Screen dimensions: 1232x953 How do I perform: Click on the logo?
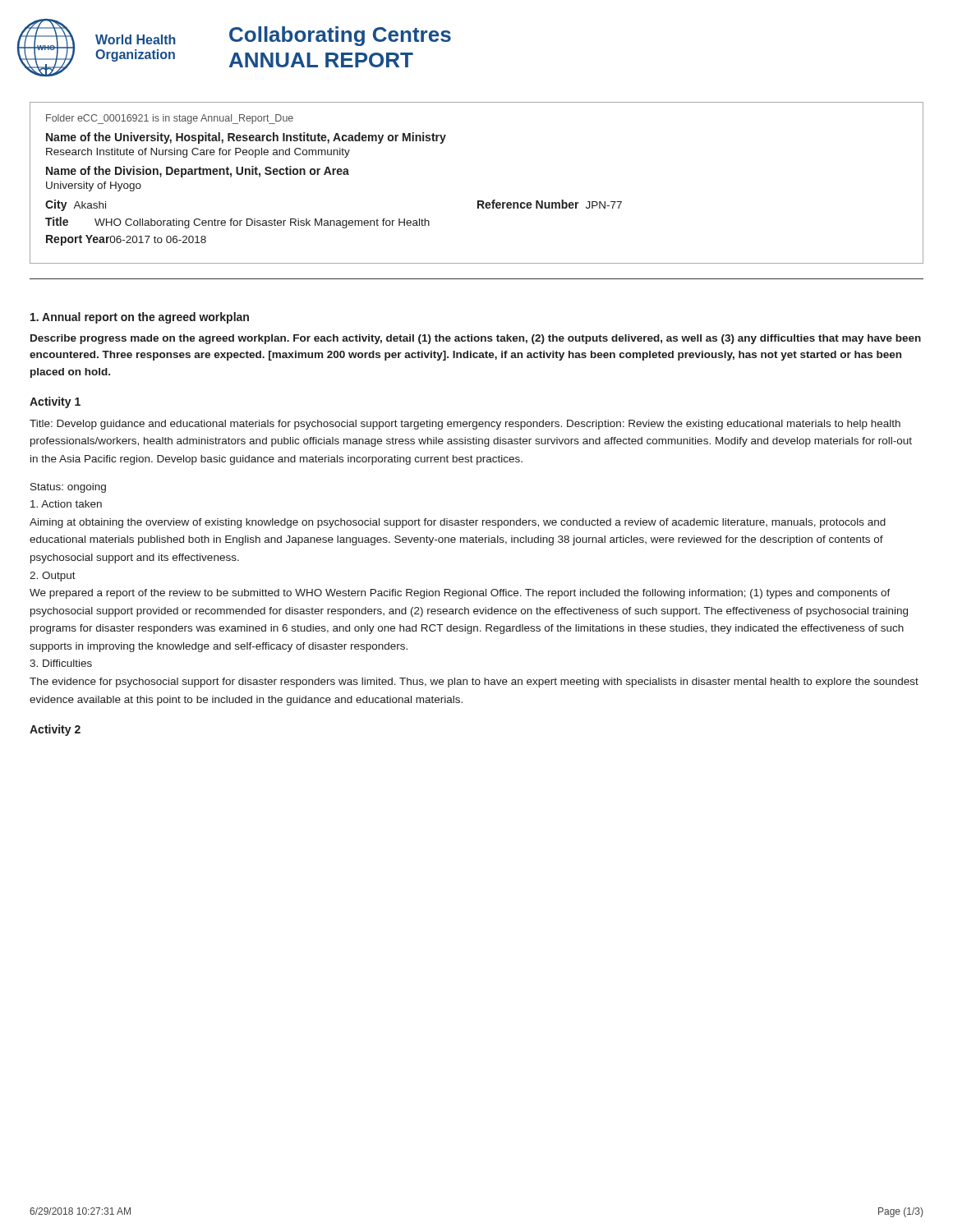point(105,48)
